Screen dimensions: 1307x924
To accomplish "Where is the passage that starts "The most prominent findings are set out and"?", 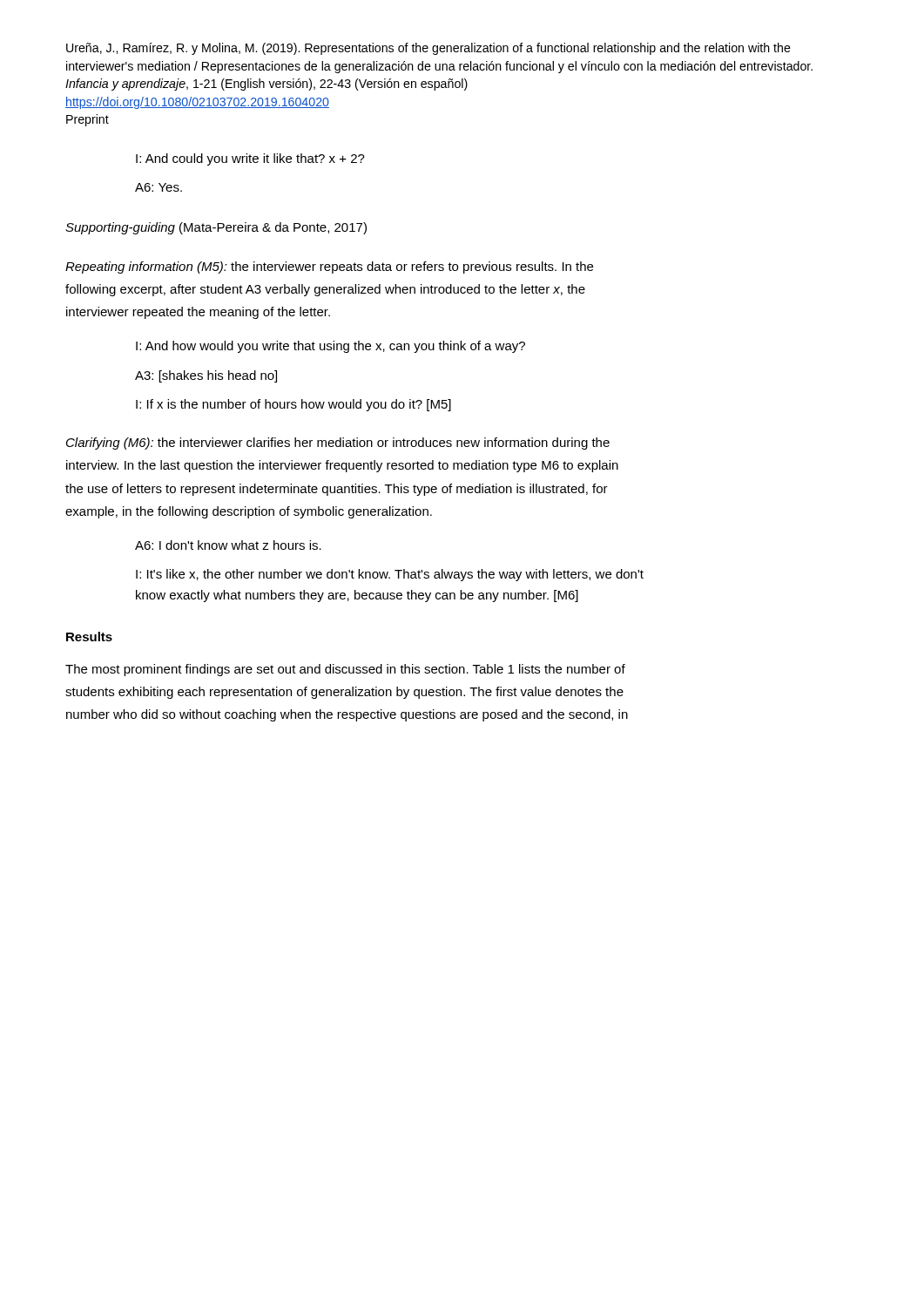I will [x=345, y=669].
